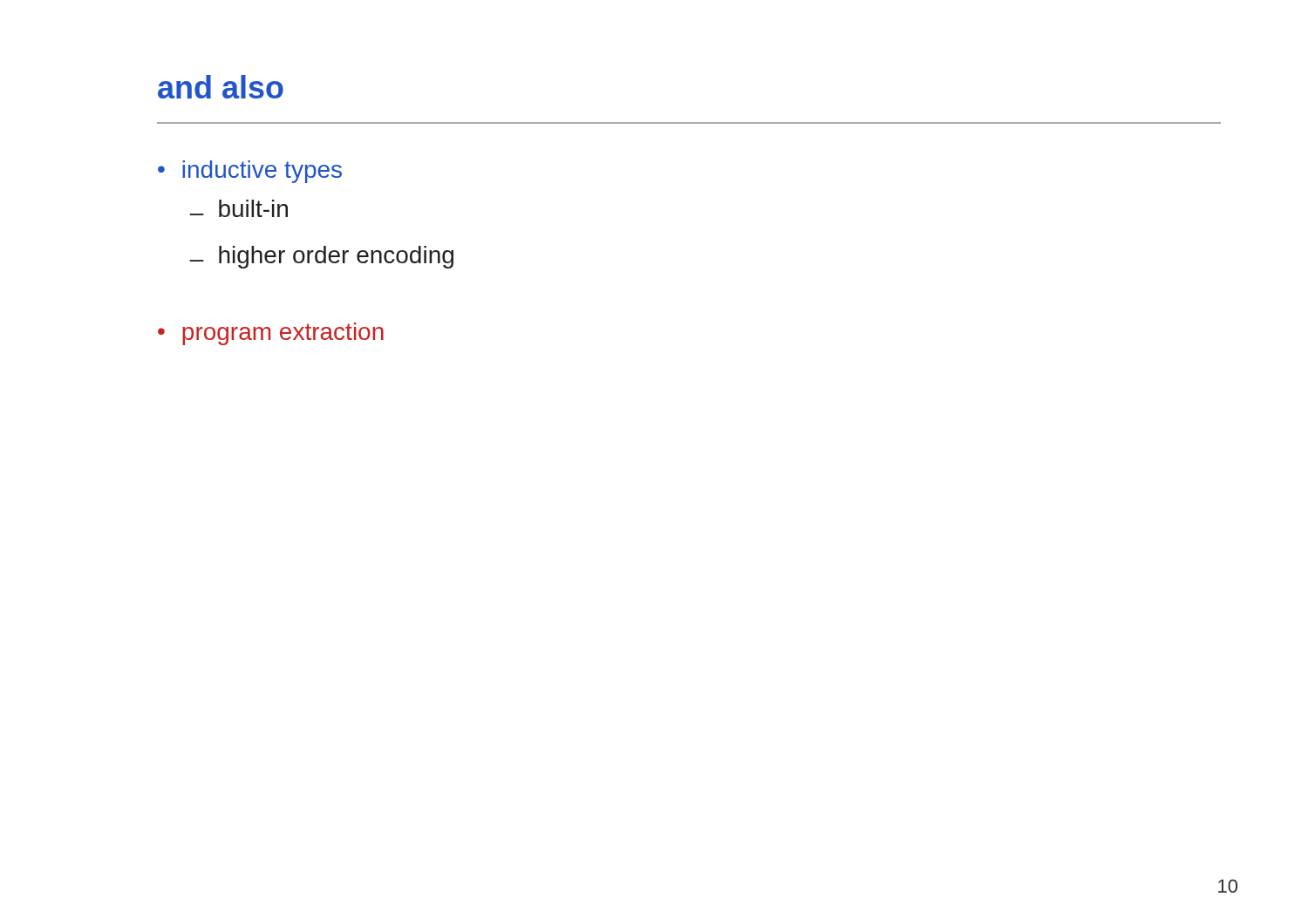Viewport: 1308px width, 924px height.
Task: Point to the block beginning "• inductive types – built-in"
Action: (250, 172)
